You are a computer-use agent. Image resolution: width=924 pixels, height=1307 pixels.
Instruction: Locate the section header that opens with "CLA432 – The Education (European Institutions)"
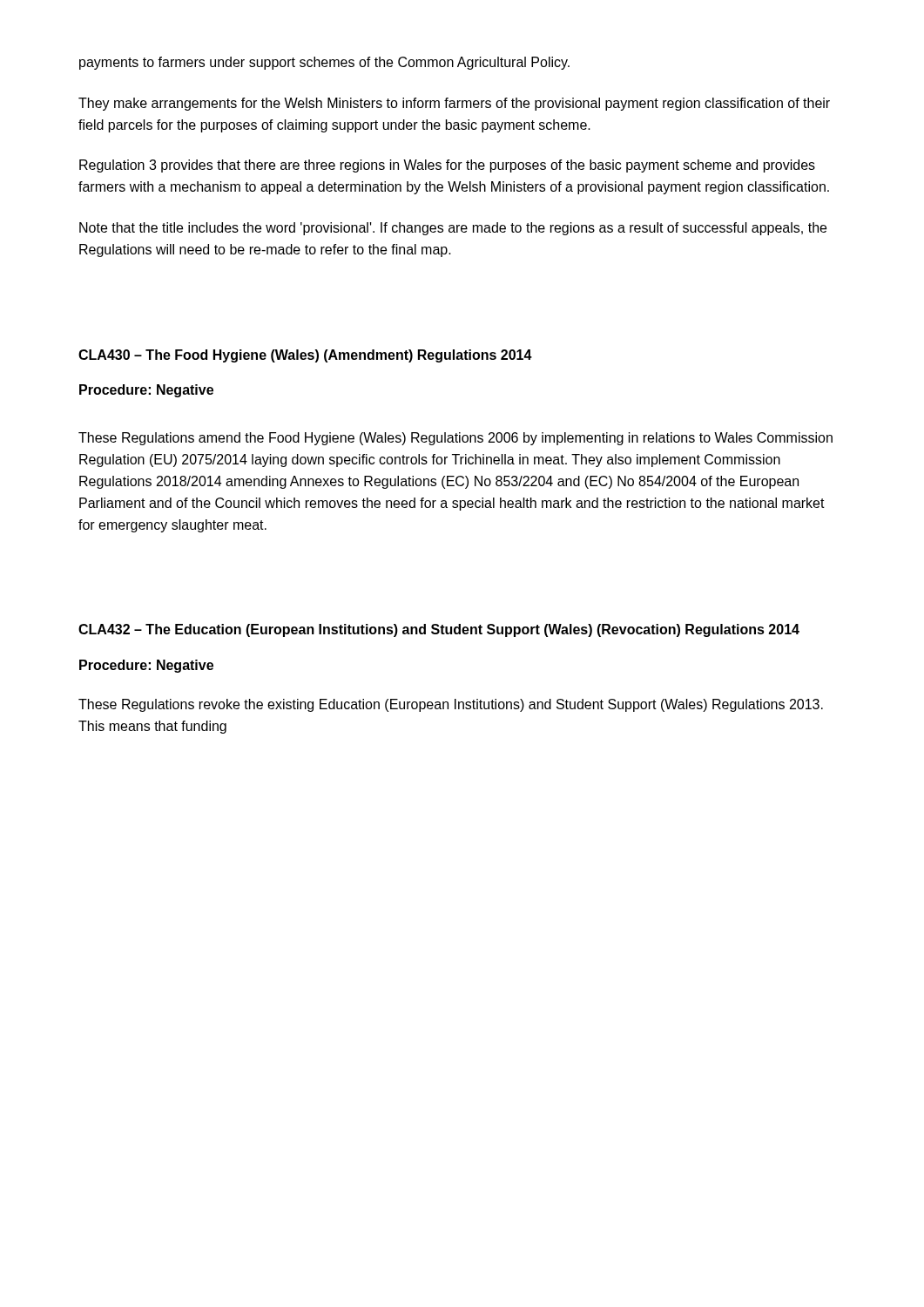coord(439,630)
